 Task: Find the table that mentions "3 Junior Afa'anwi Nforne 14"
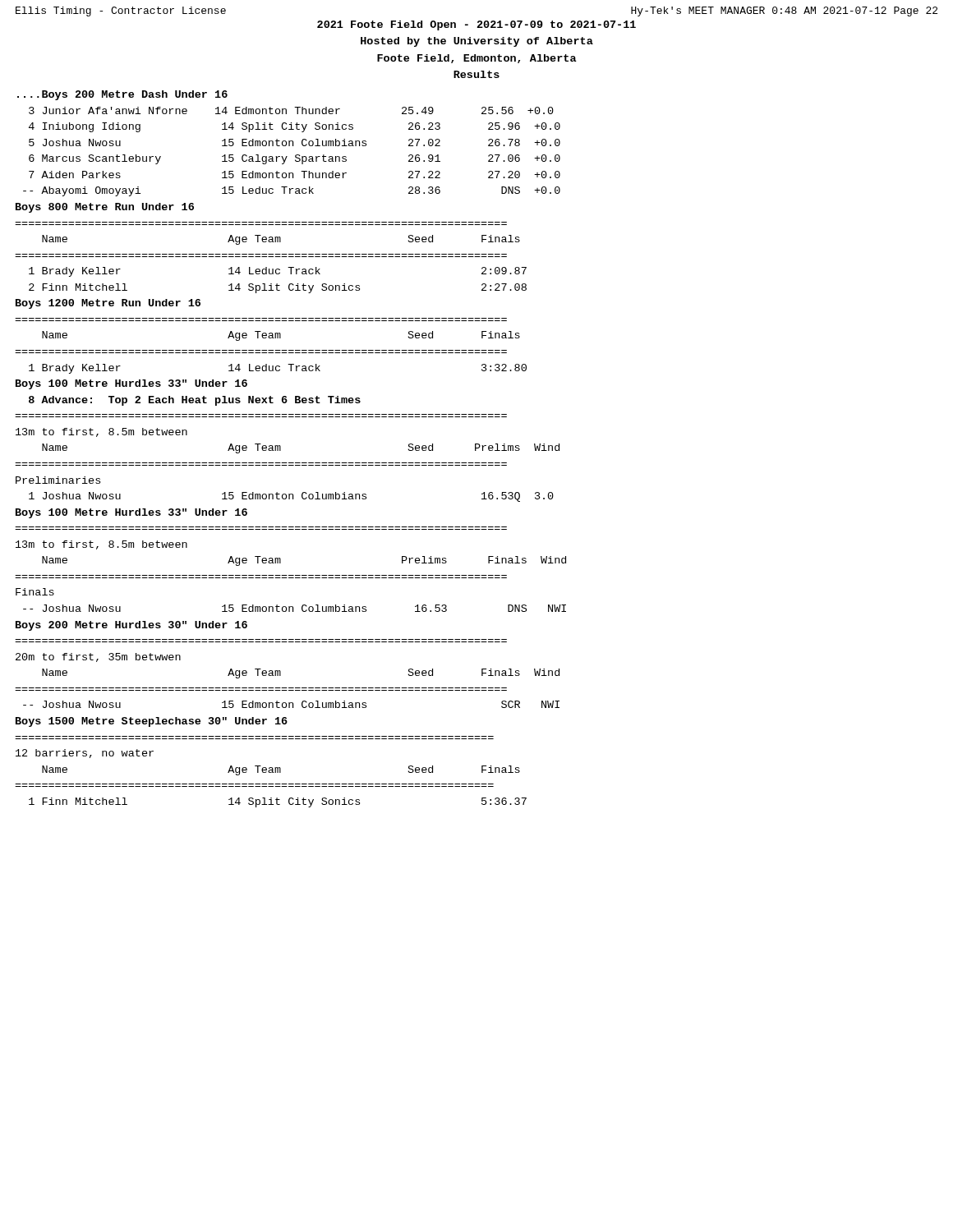476,151
